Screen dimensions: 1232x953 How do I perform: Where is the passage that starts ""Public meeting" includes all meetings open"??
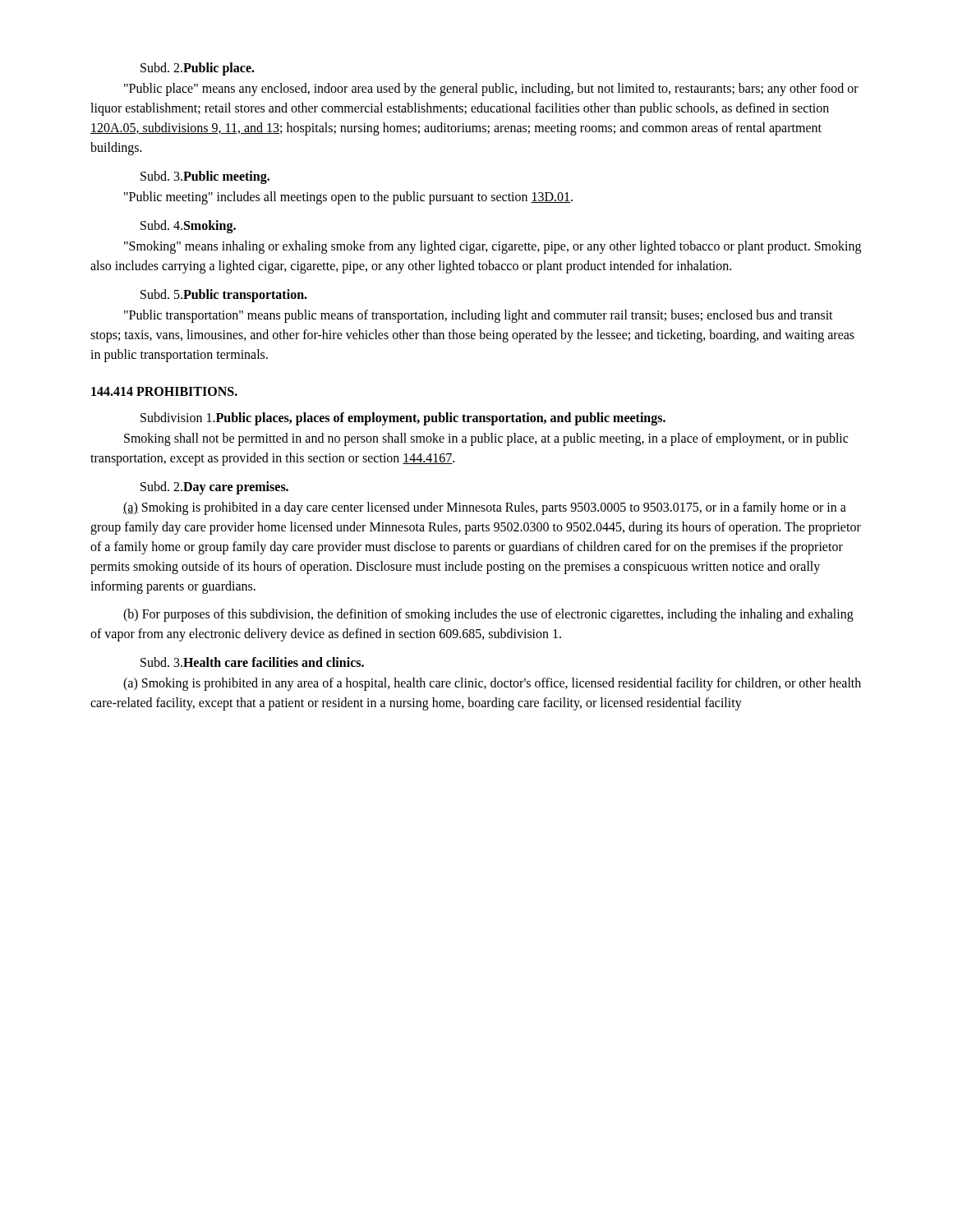click(x=348, y=197)
